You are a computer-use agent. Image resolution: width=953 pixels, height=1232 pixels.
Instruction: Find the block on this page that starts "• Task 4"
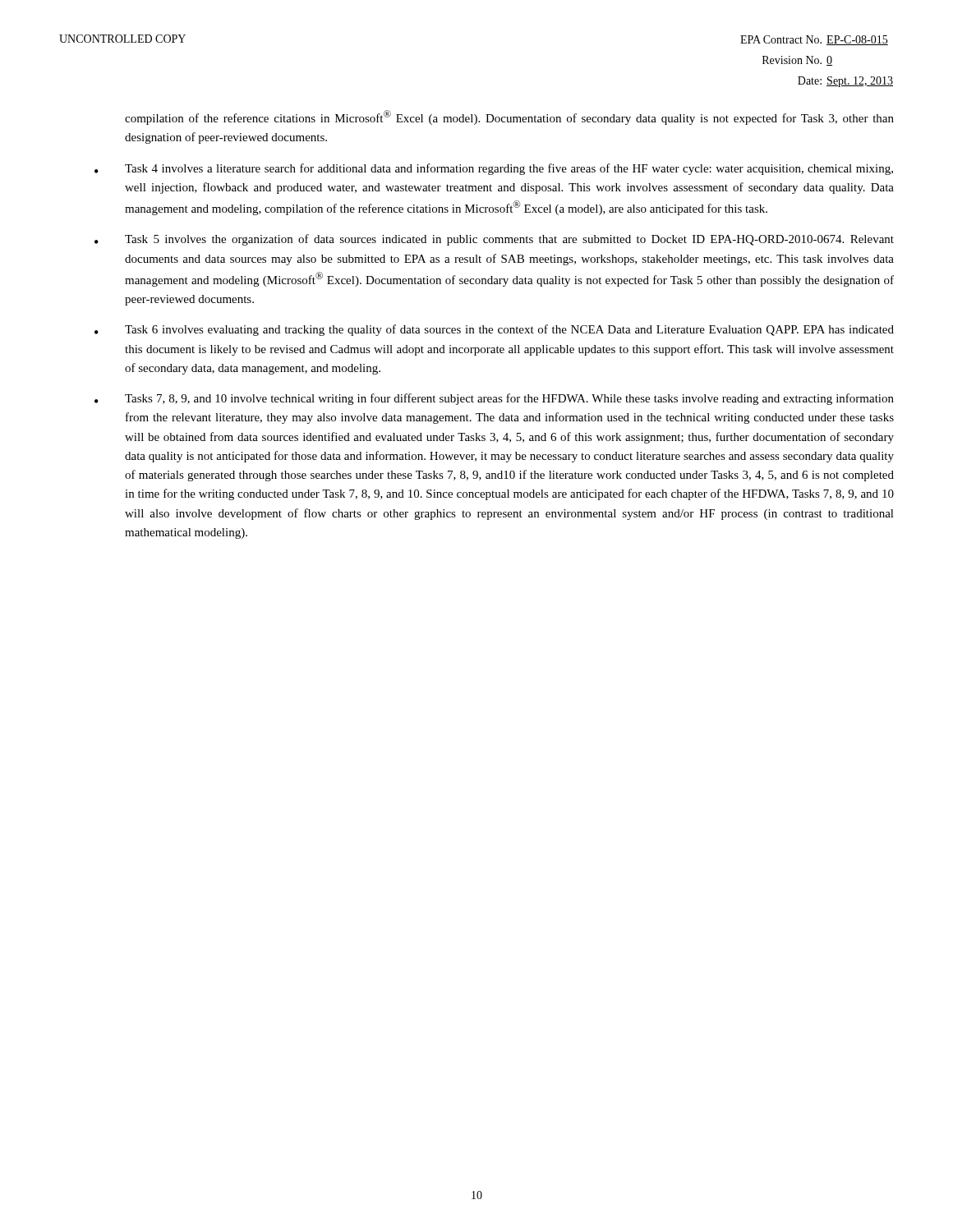point(476,189)
